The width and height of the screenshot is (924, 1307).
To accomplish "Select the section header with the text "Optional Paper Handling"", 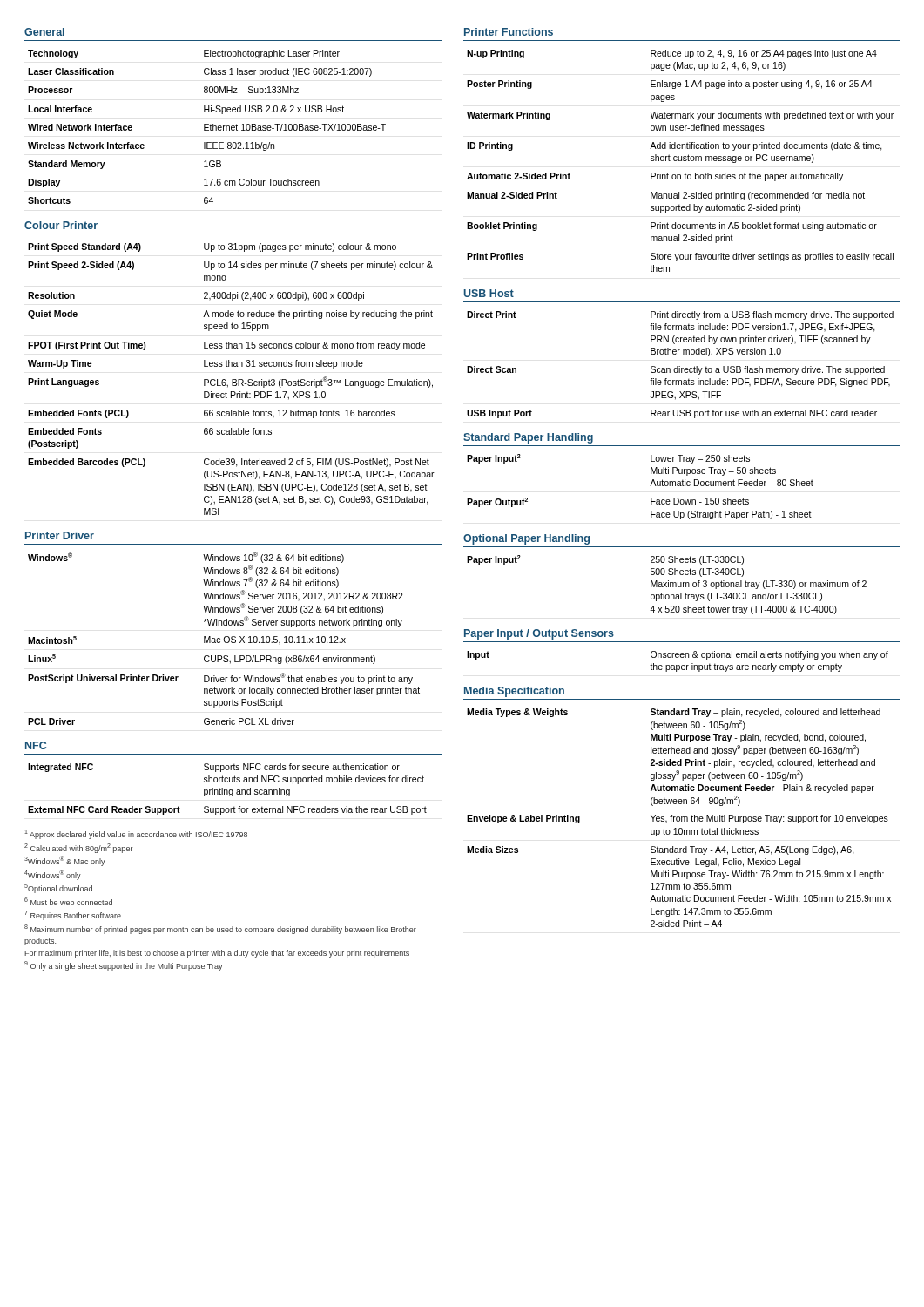I will 527,538.
